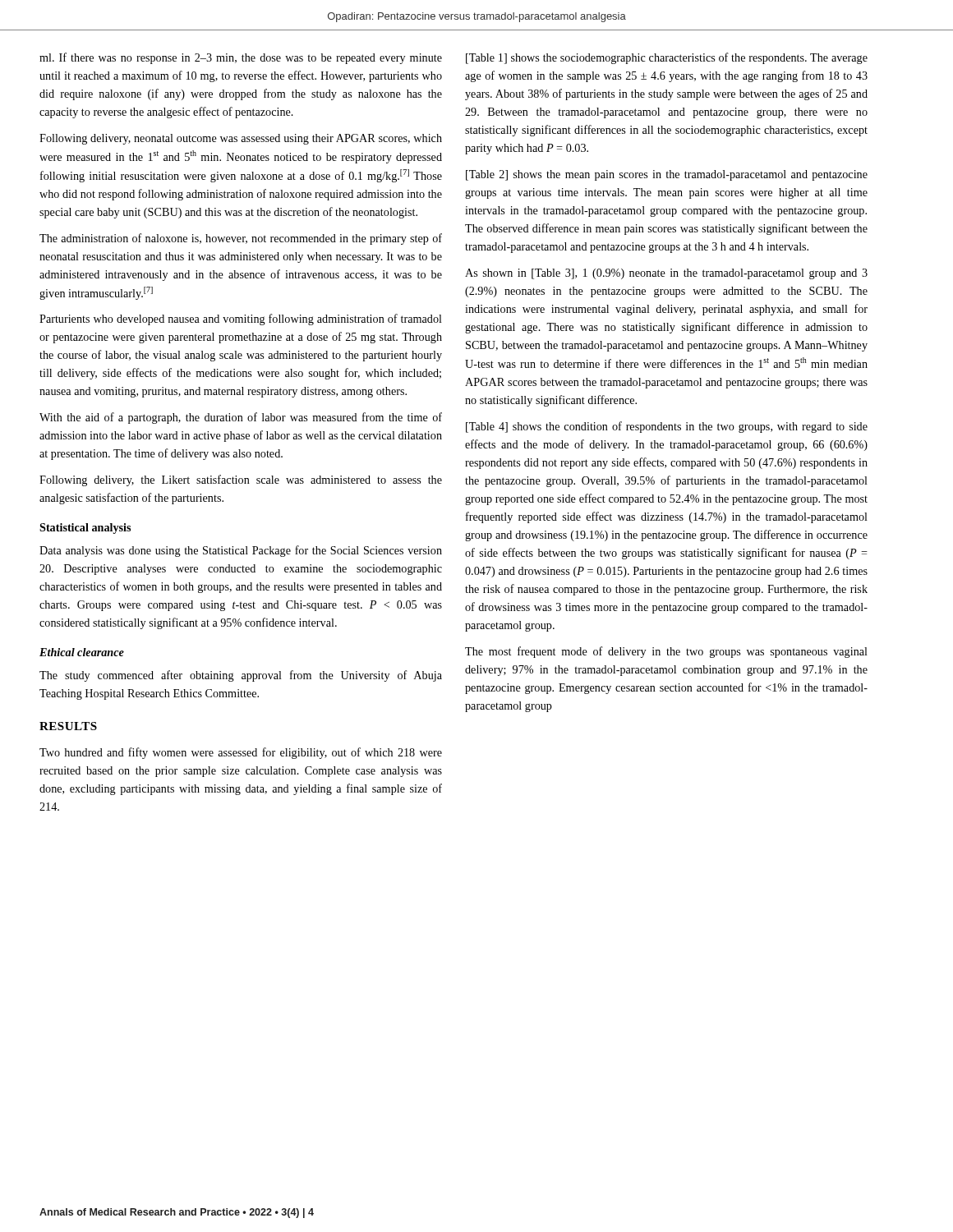Point to the block beginning "Following delivery, the Likert satisfaction"
This screenshot has width=953, height=1232.
point(241,489)
